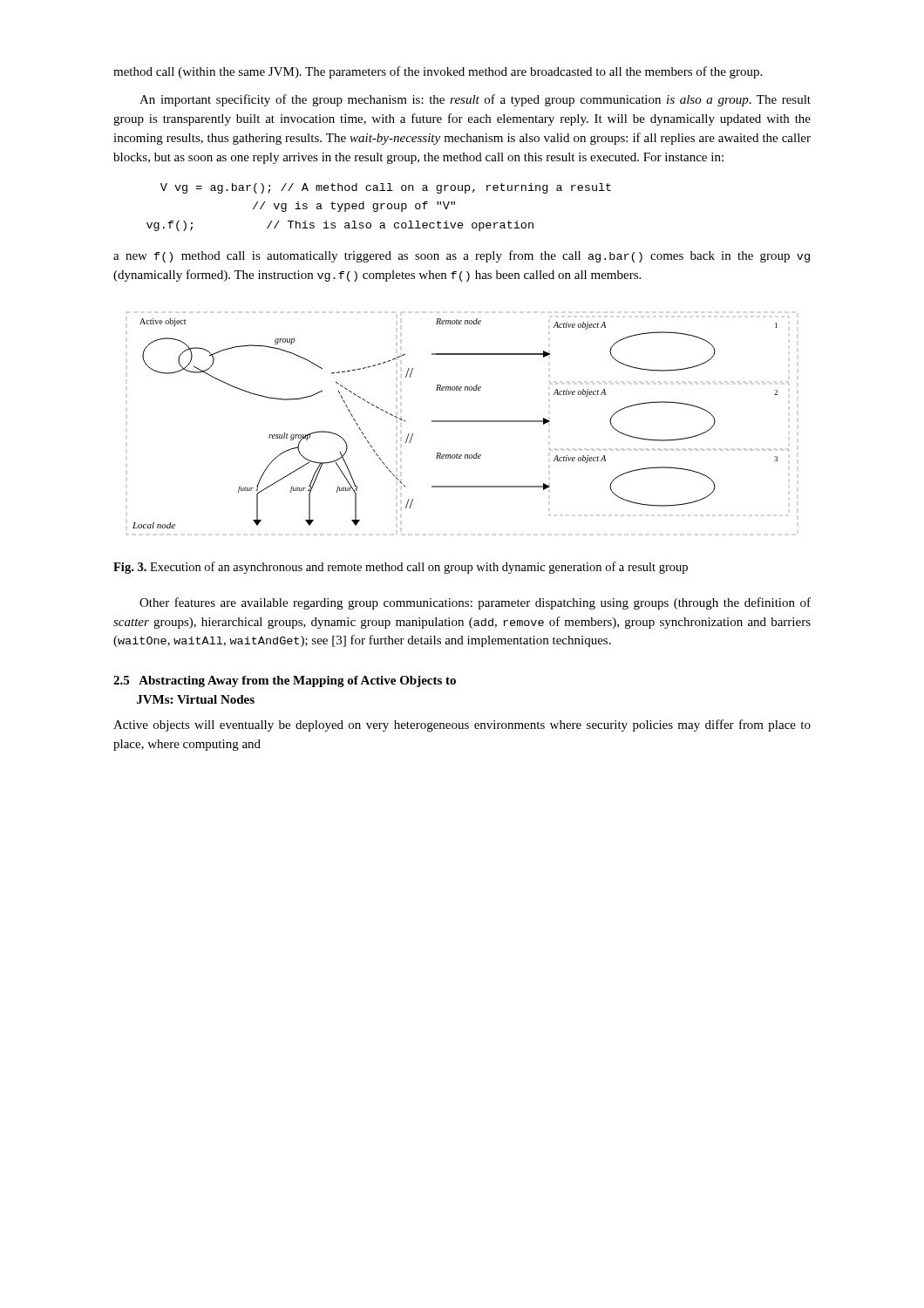Point to the block beginning "a new f()"

coord(462,266)
